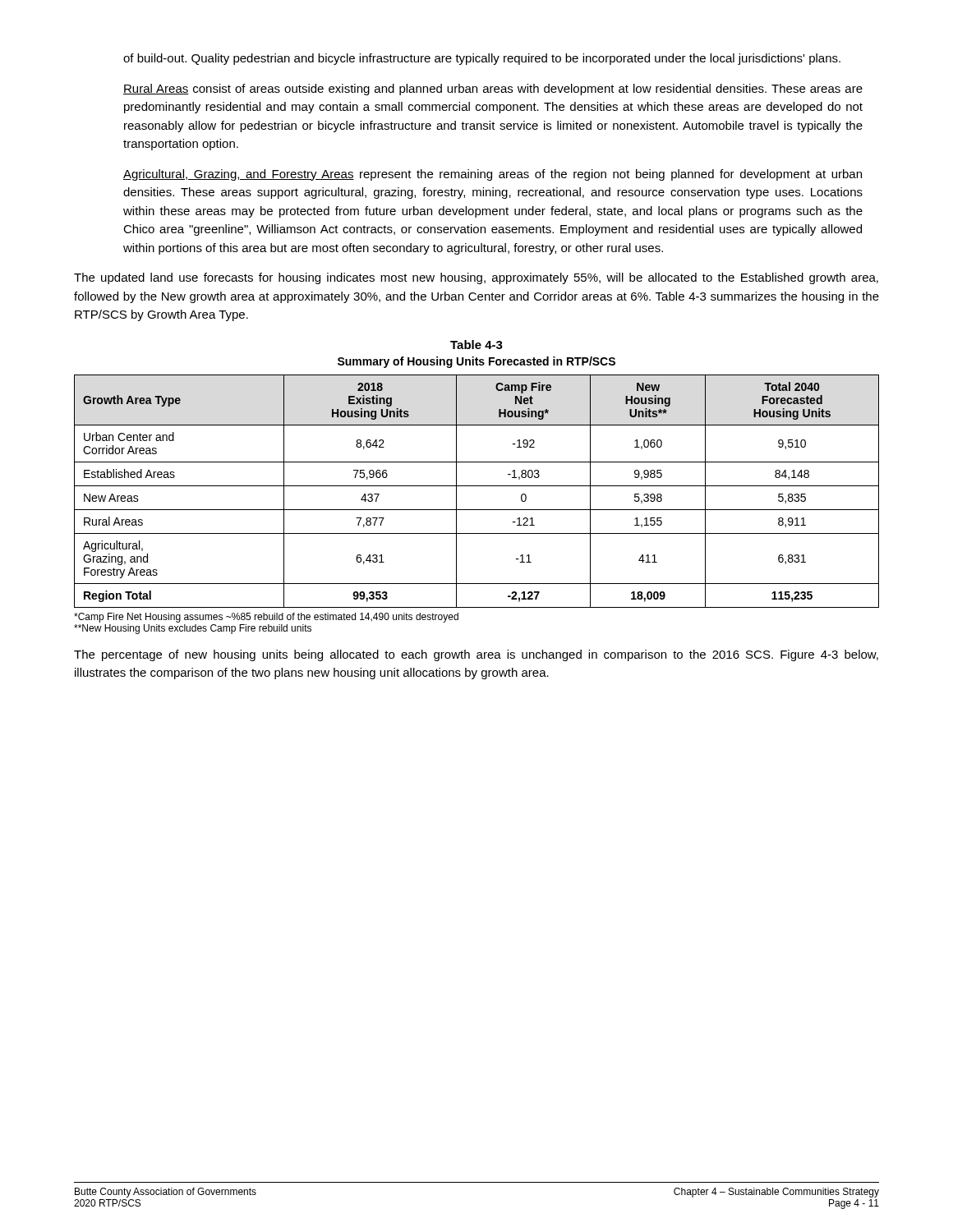Find the text block starting "of build-out. Quality pedestrian and bicycle"
953x1232 pixels.
pyautogui.click(x=482, y=58)
